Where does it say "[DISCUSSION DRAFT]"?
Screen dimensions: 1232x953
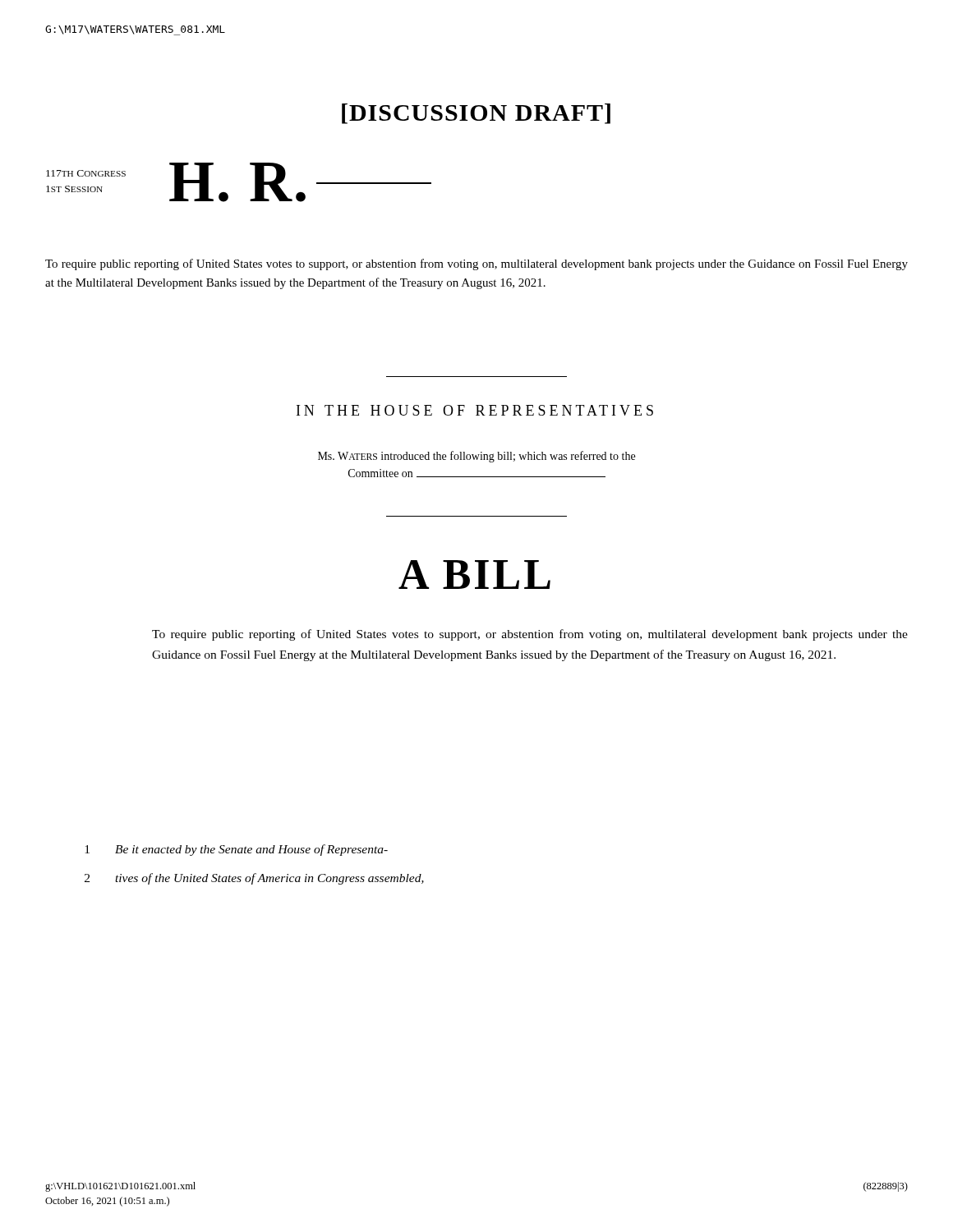tap(476, 112)
